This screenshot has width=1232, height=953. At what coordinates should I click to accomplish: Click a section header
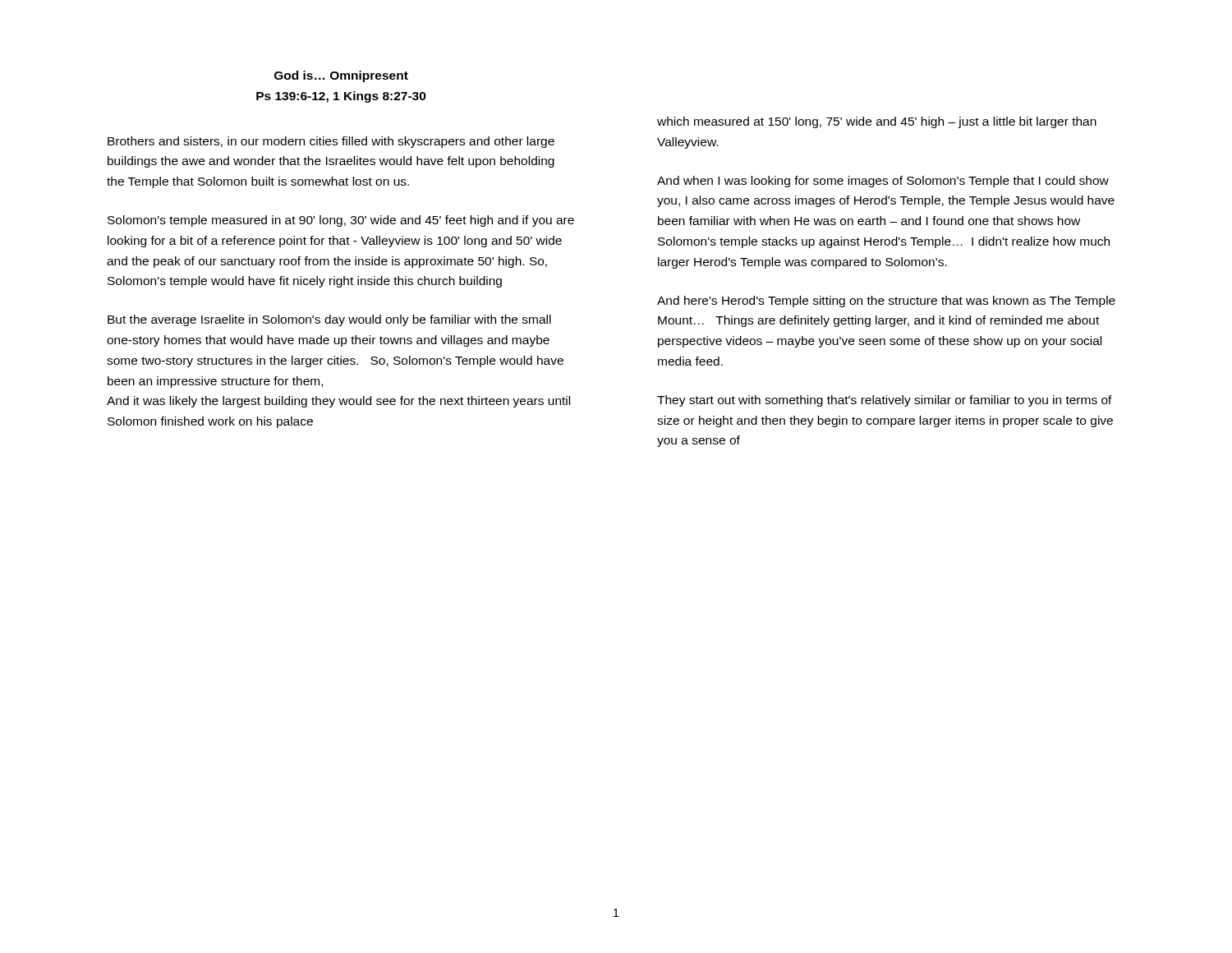click(341, 85)
